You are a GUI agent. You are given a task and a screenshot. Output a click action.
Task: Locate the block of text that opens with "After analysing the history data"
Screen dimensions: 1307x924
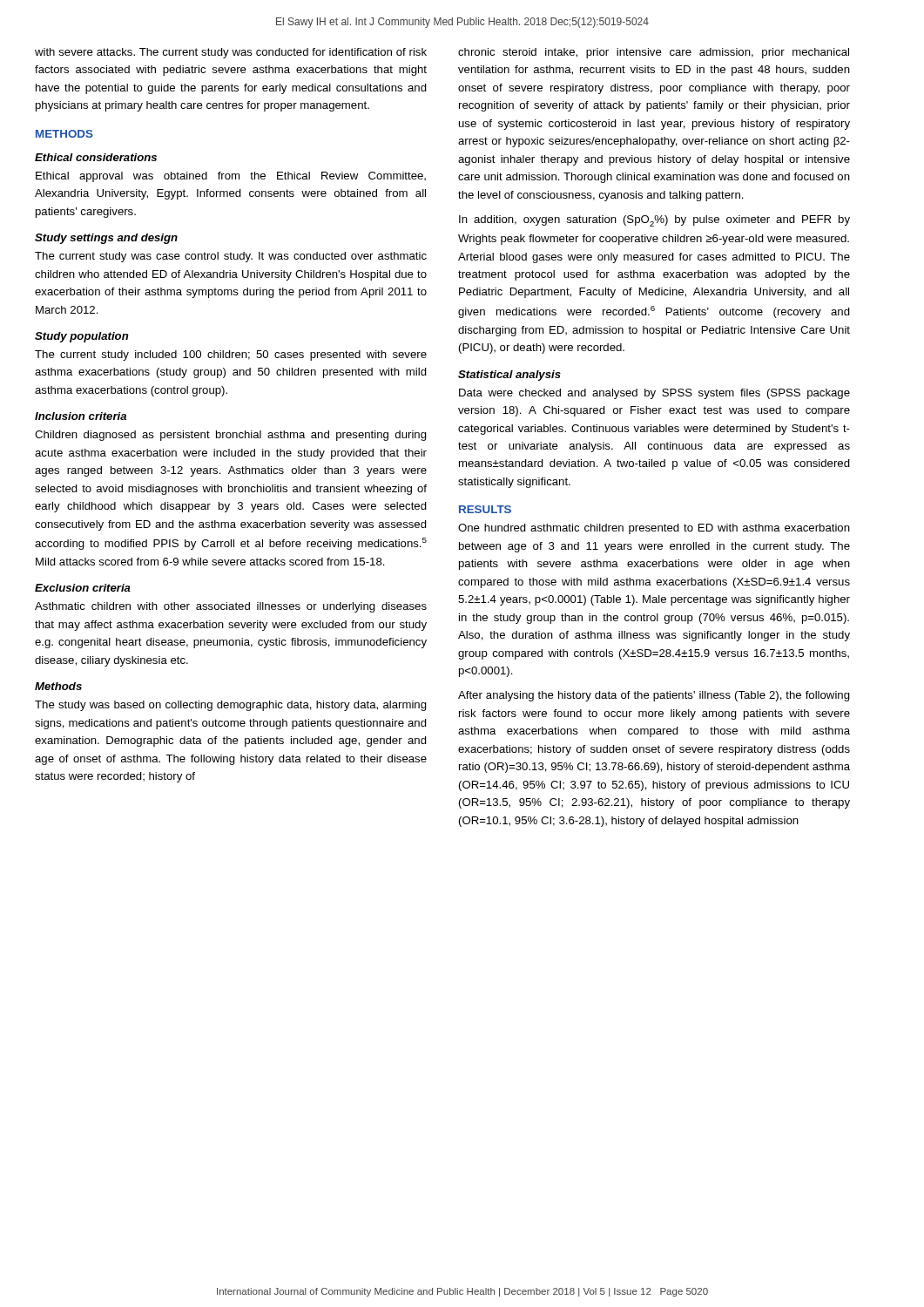pyautogui.click(x=654, y=758)
